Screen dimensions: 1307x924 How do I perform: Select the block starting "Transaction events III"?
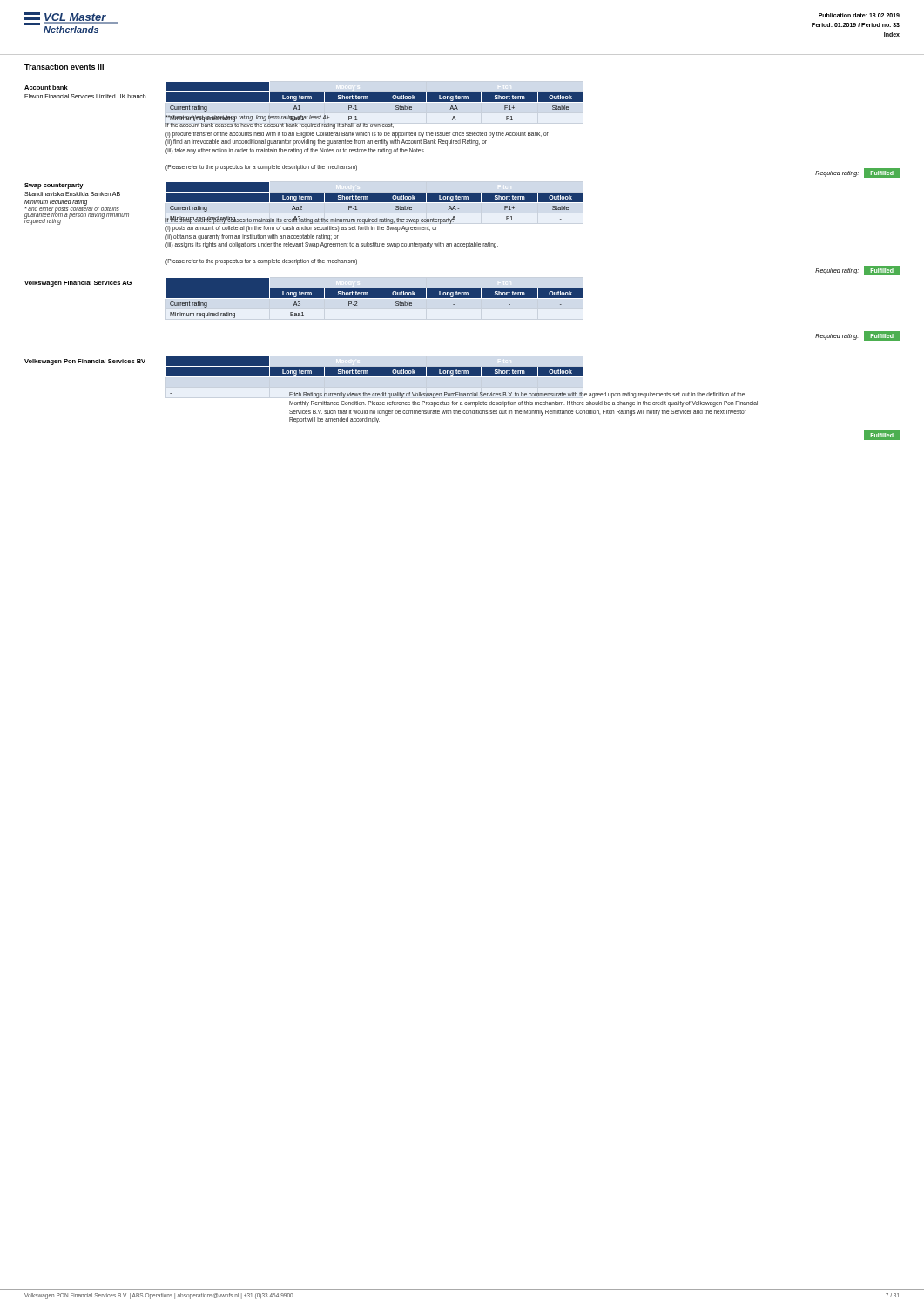click(64, 67)
